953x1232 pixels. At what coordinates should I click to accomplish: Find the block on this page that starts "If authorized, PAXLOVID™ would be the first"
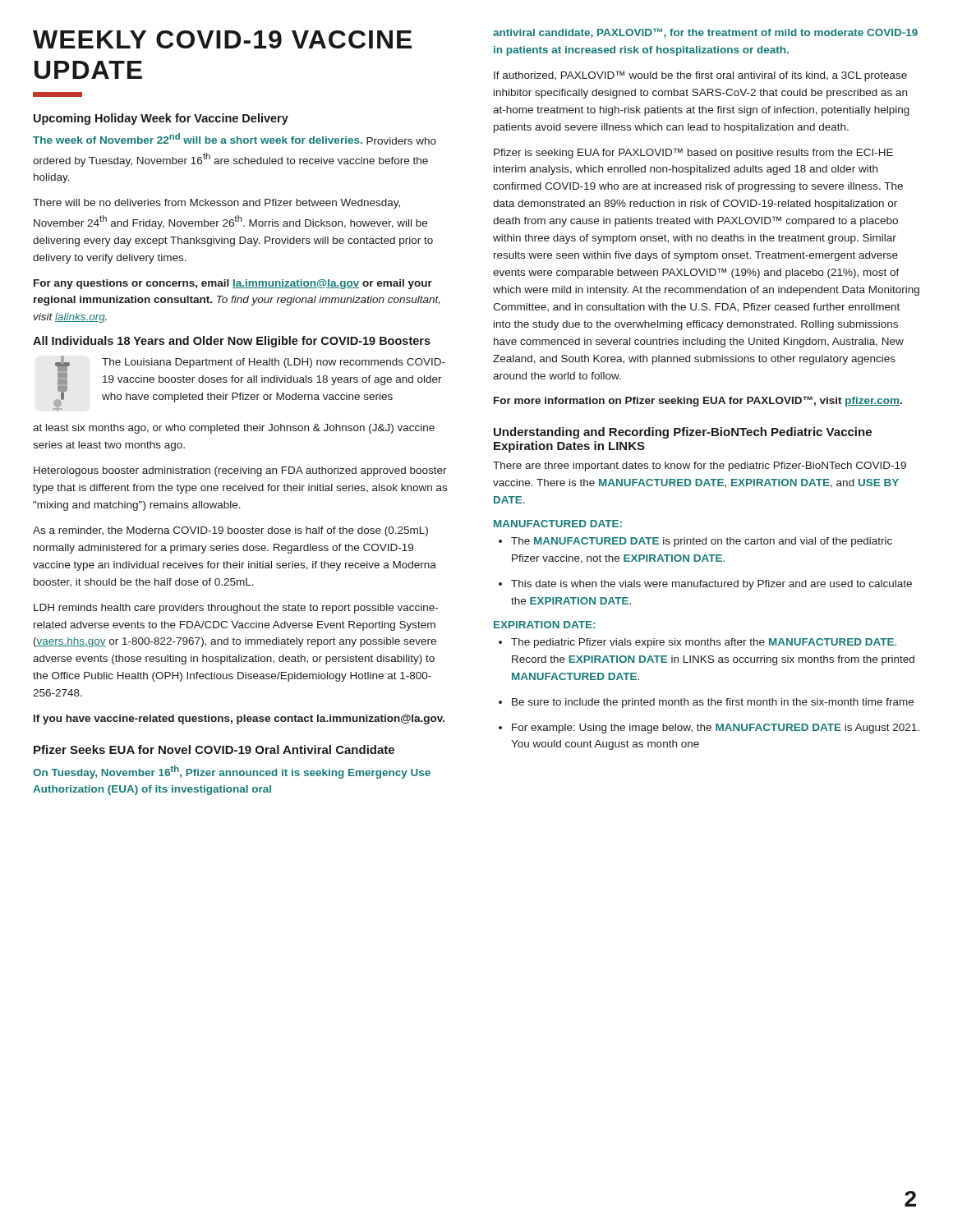point(701,101)
